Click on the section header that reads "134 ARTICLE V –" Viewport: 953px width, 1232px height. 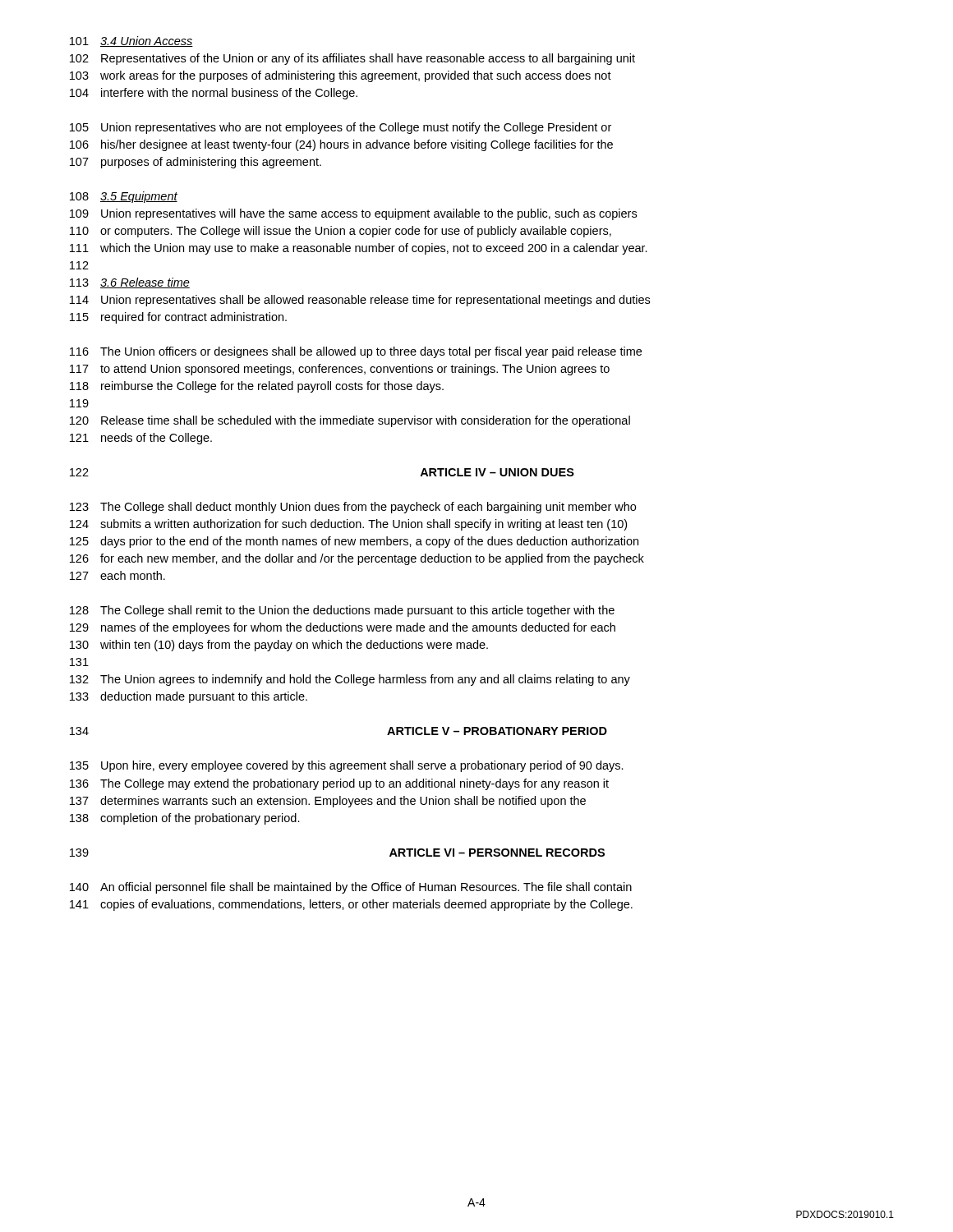coord(476,732)
